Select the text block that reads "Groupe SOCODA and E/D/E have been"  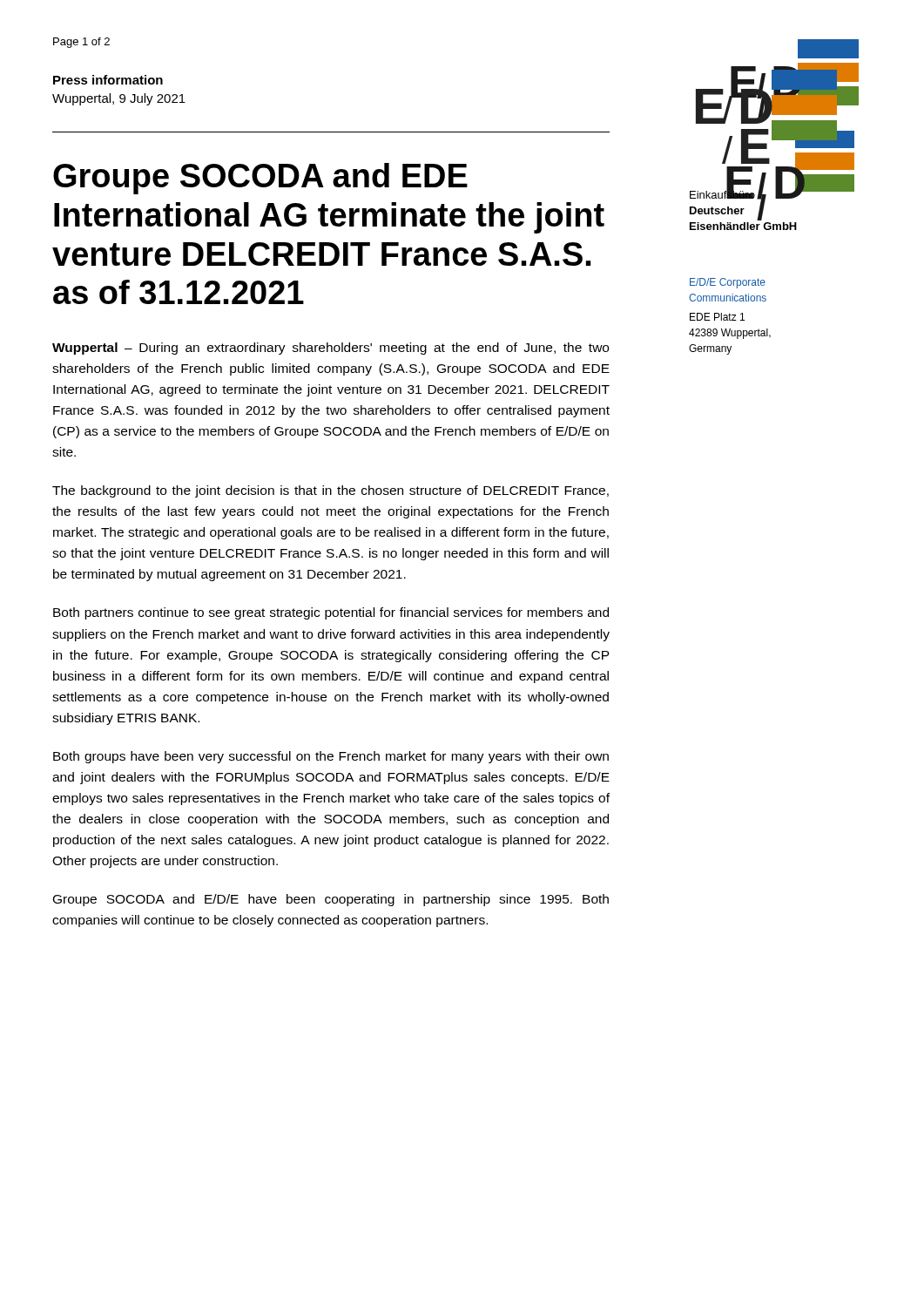(x=331, y=909)
